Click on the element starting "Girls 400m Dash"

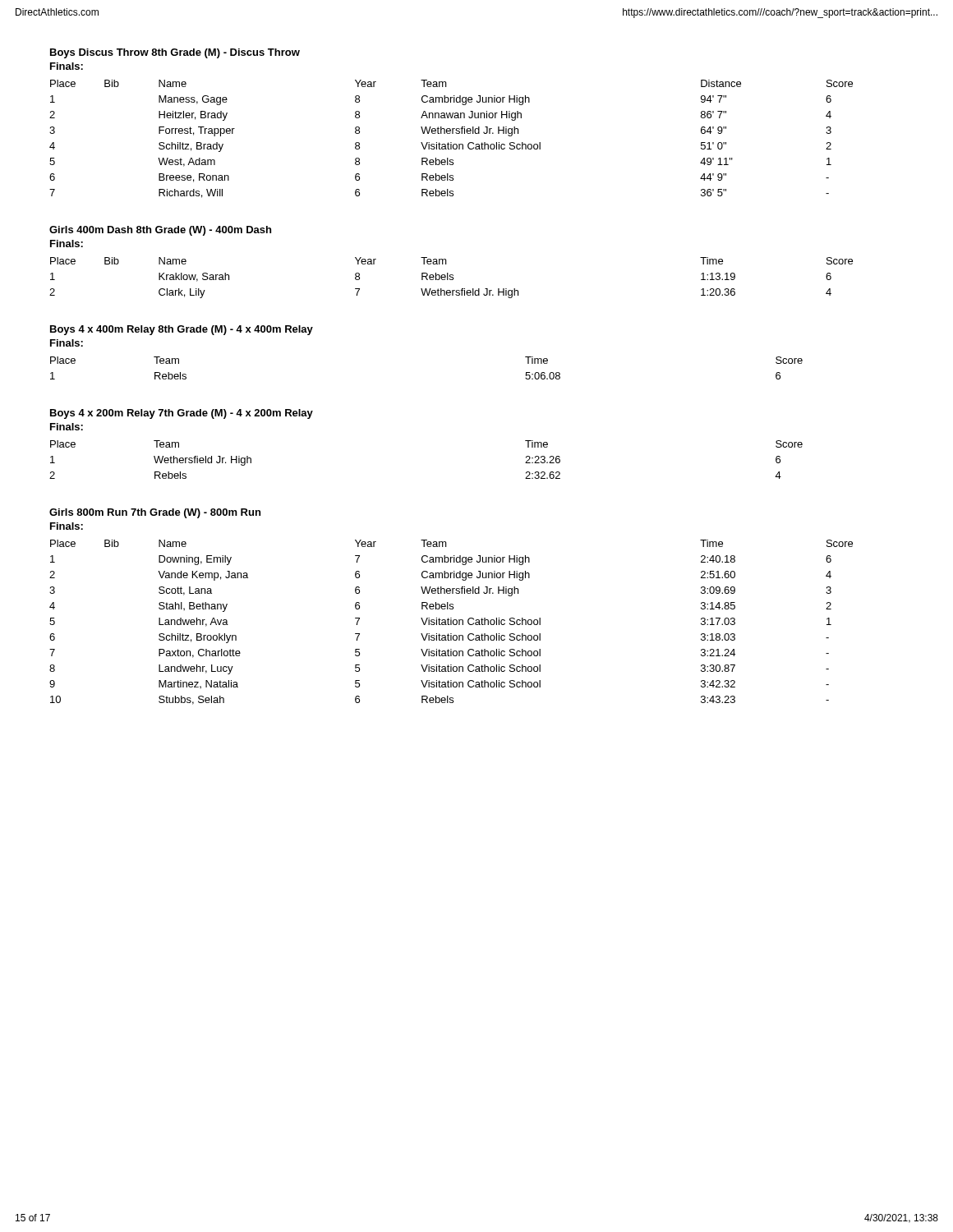coord(161,230)
